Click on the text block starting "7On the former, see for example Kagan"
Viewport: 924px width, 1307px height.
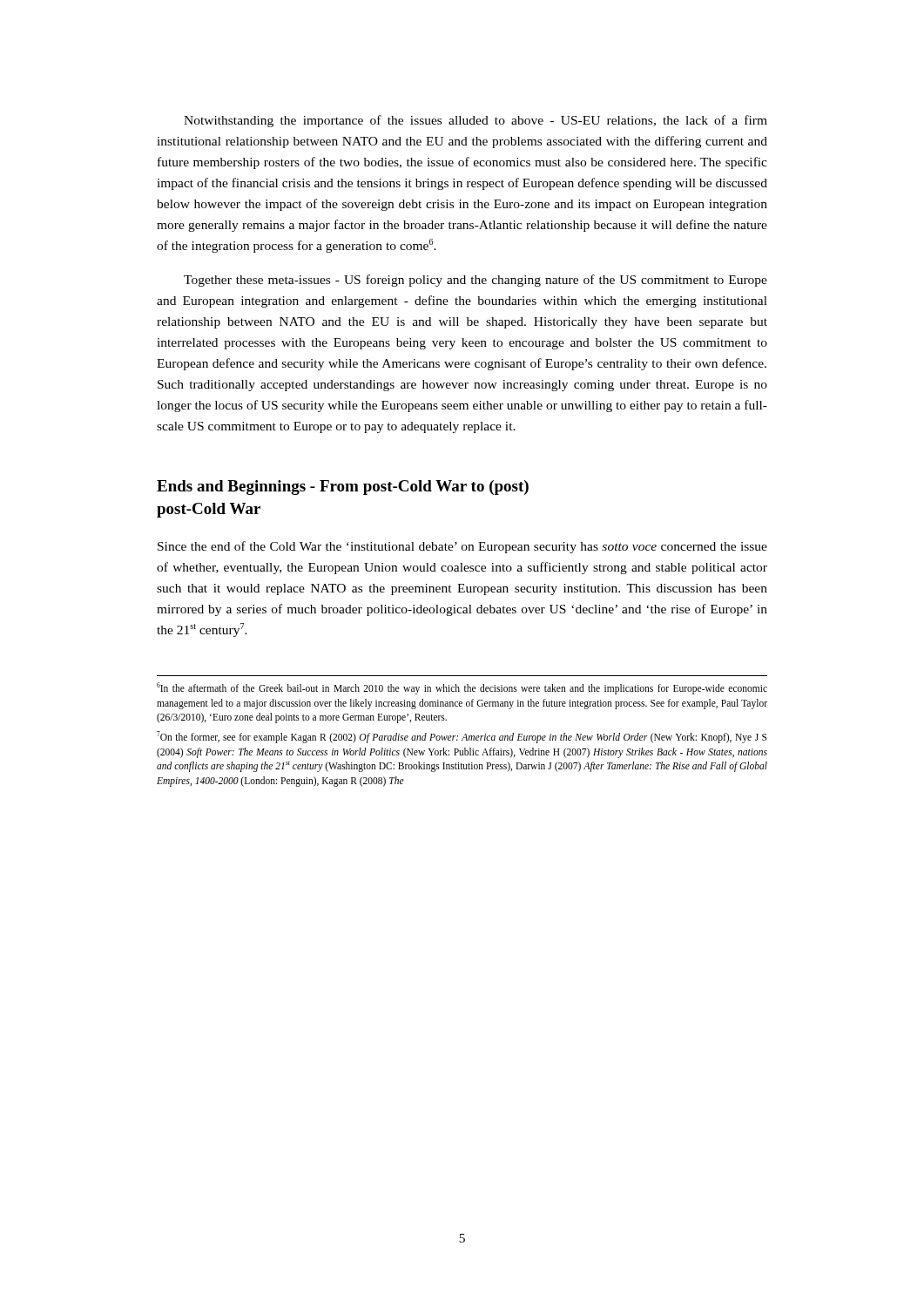coord(462,759)
